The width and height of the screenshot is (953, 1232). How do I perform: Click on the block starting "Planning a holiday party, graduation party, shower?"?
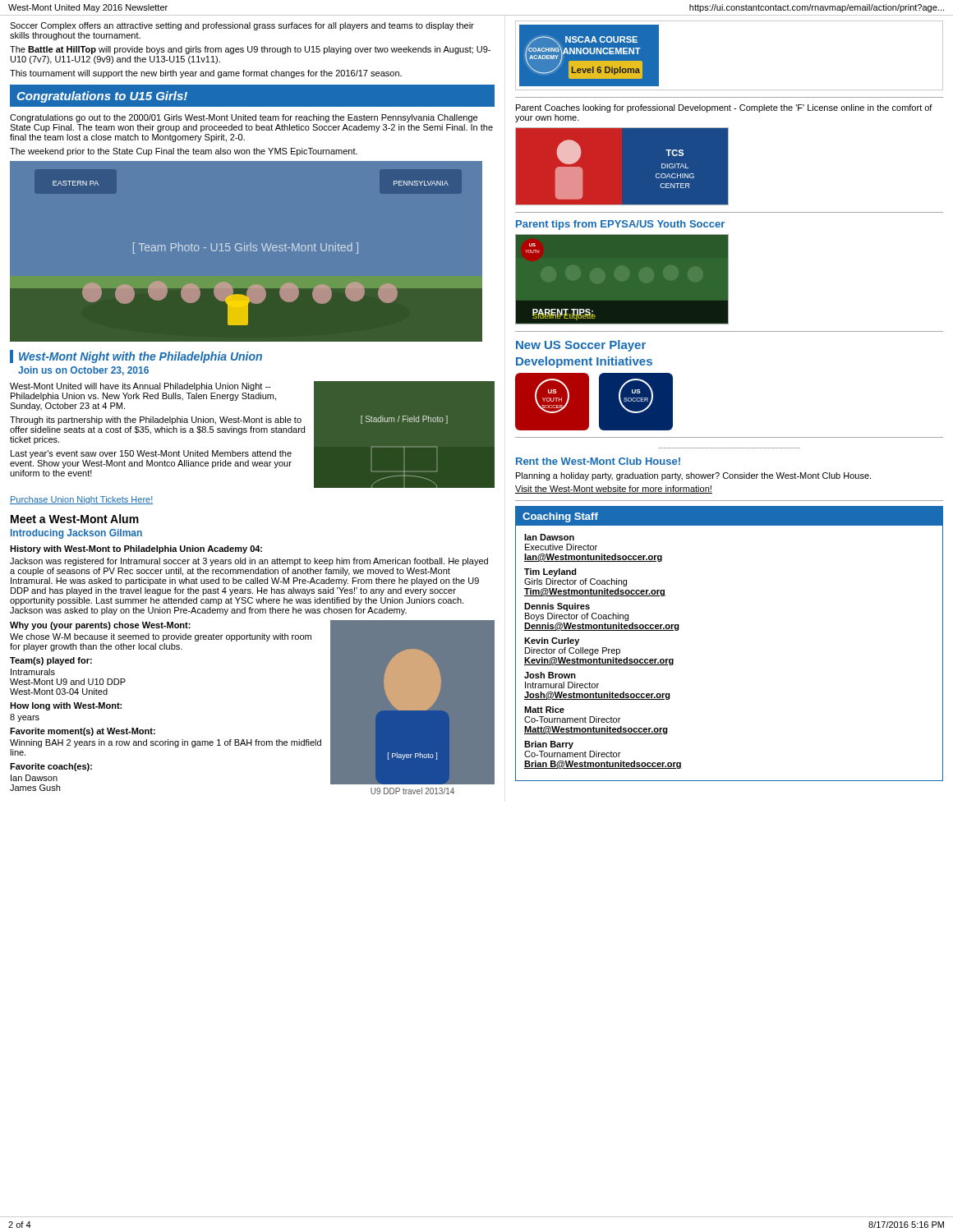693,476
